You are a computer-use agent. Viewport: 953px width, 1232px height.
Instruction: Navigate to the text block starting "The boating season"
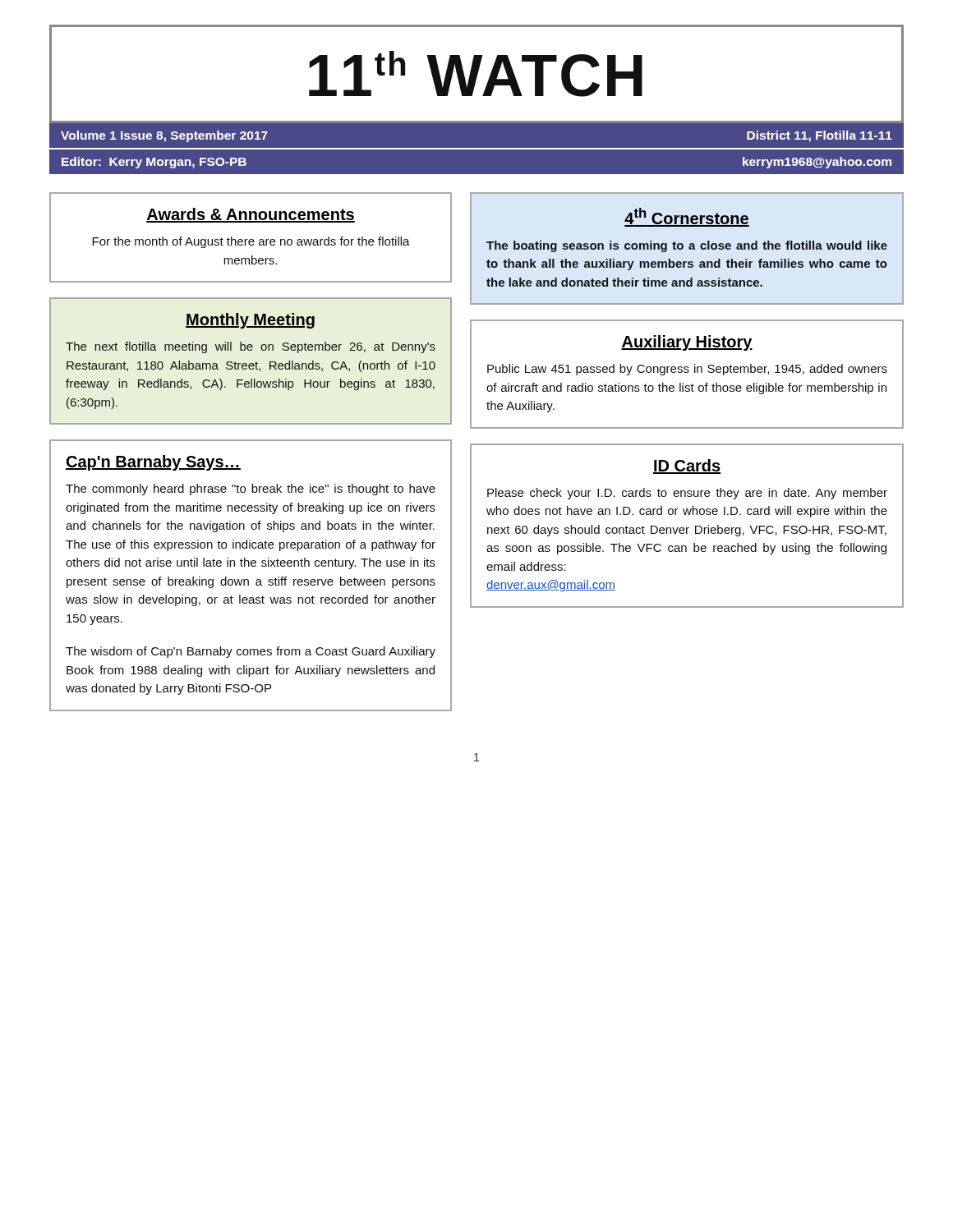pos(687,263)
